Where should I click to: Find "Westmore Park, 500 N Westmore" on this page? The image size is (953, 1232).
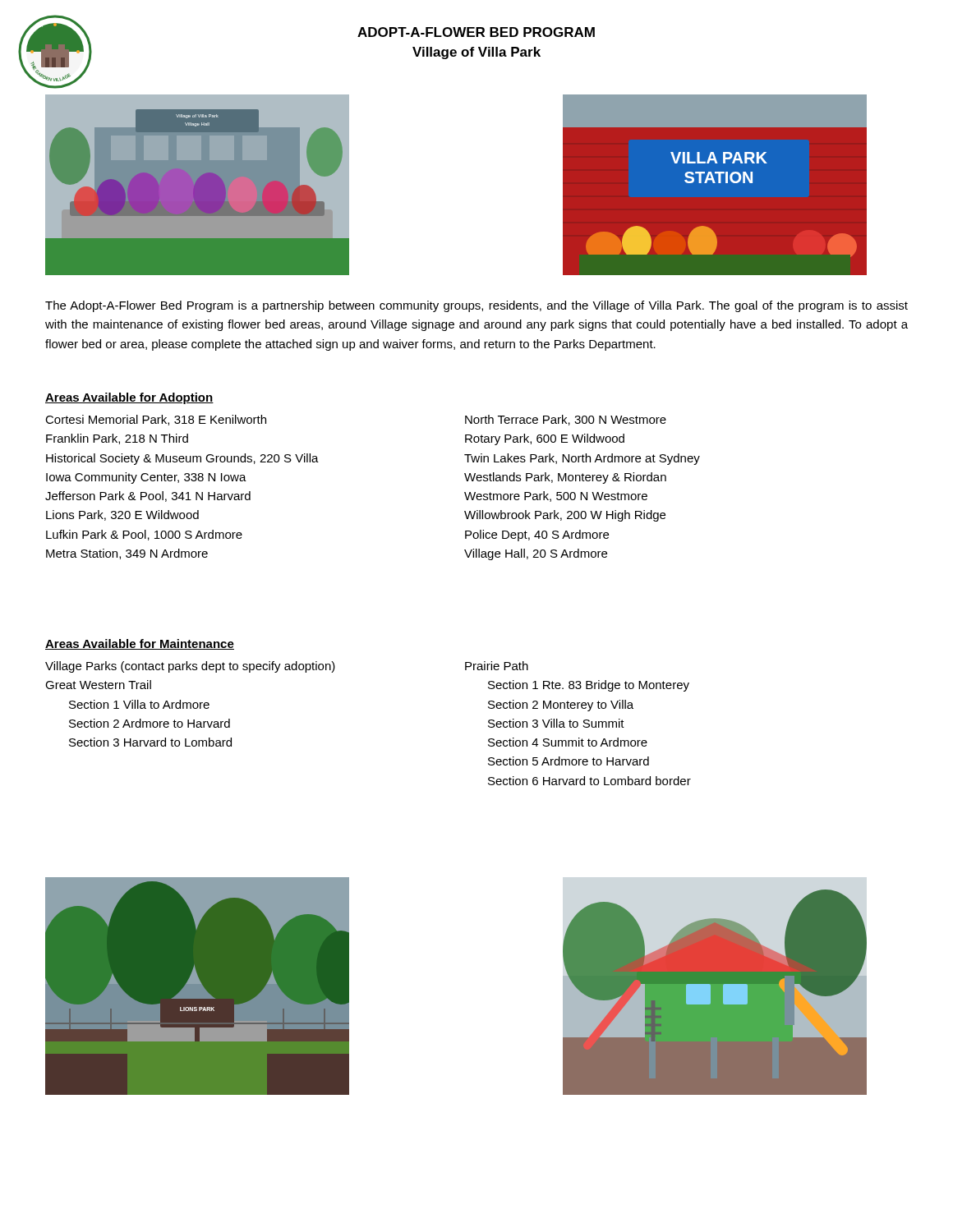coord(556,496)
